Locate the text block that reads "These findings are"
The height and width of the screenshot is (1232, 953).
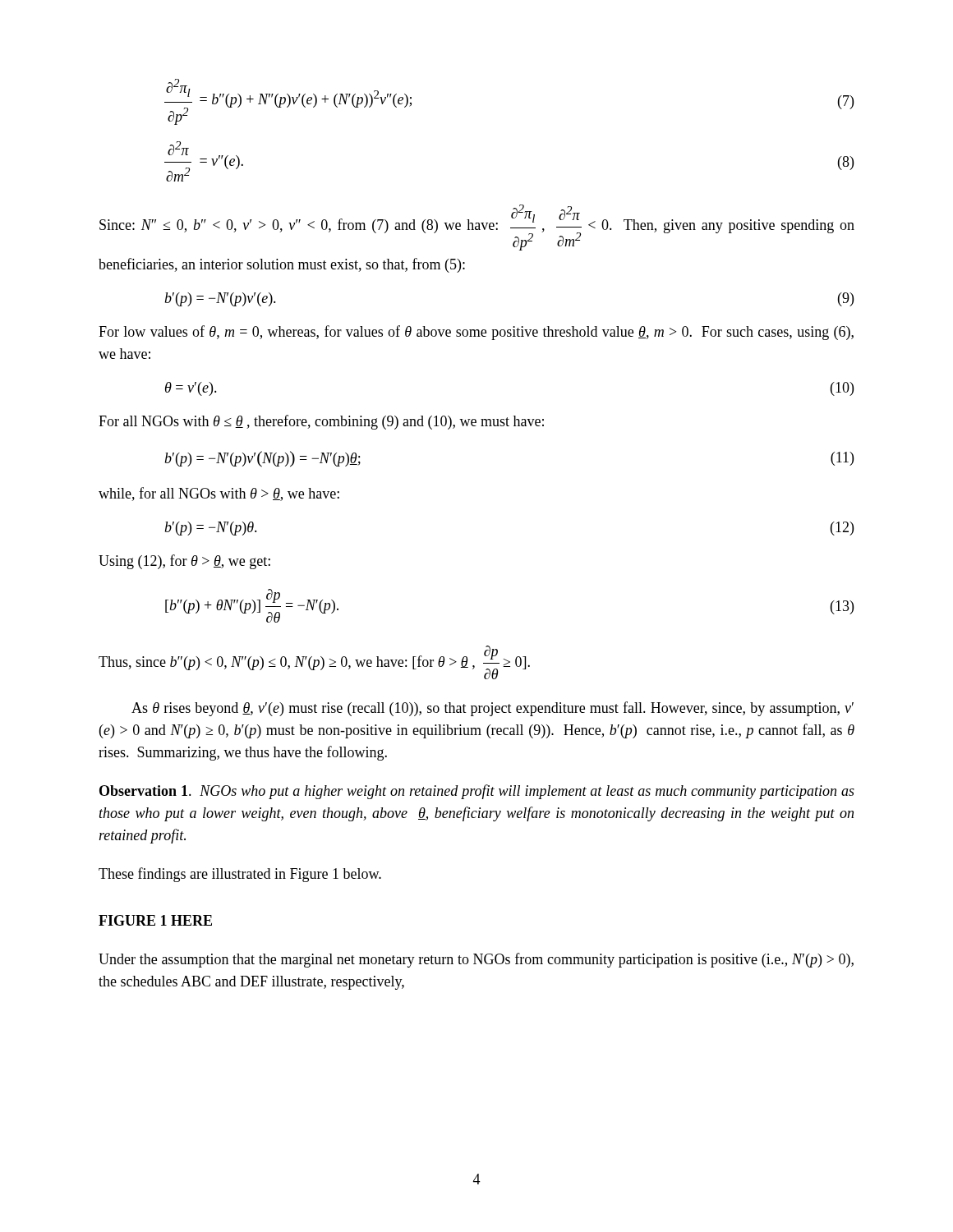point(240,874)
